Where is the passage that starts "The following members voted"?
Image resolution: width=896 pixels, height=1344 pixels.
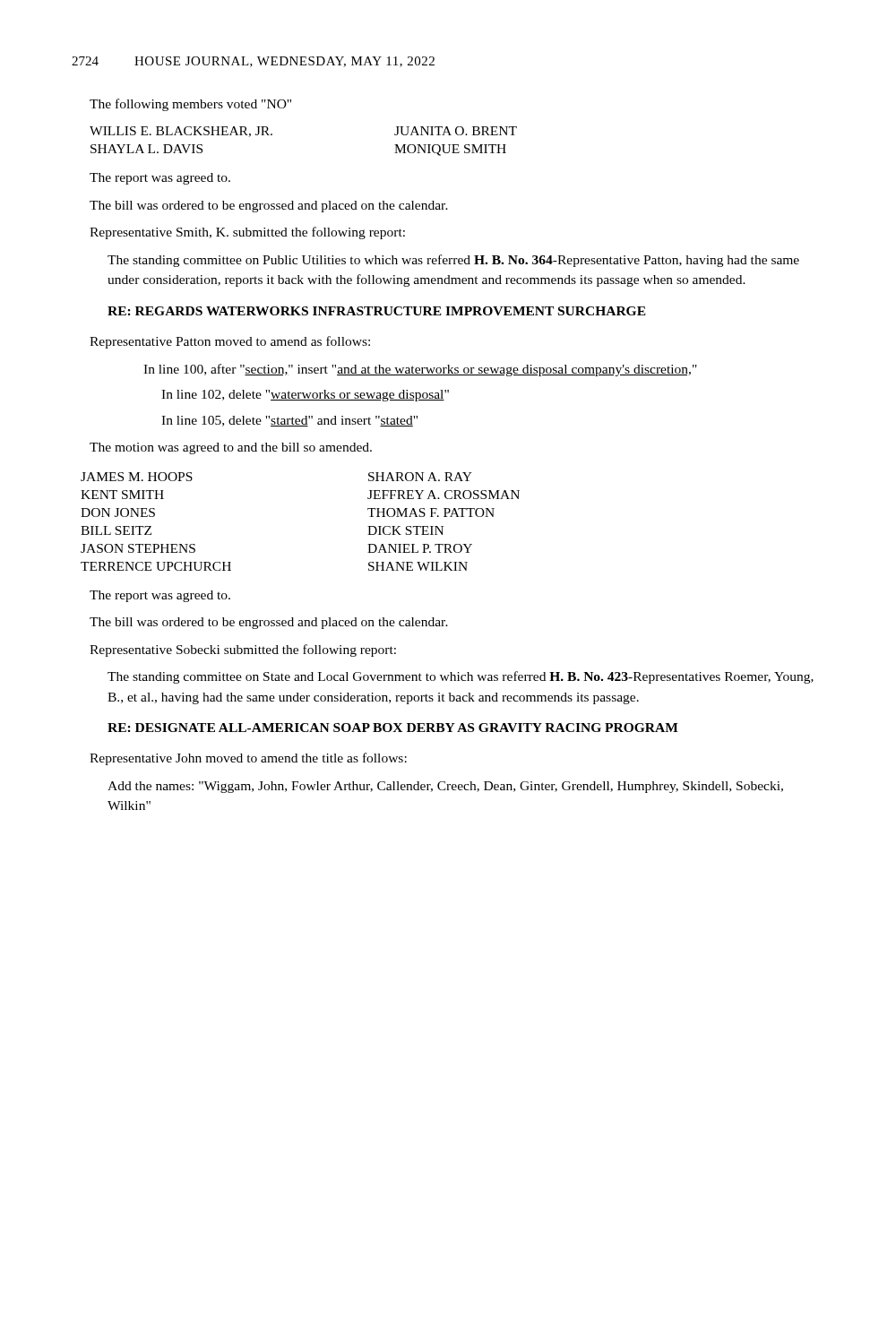pyautogui.click(x=191, y=103)
